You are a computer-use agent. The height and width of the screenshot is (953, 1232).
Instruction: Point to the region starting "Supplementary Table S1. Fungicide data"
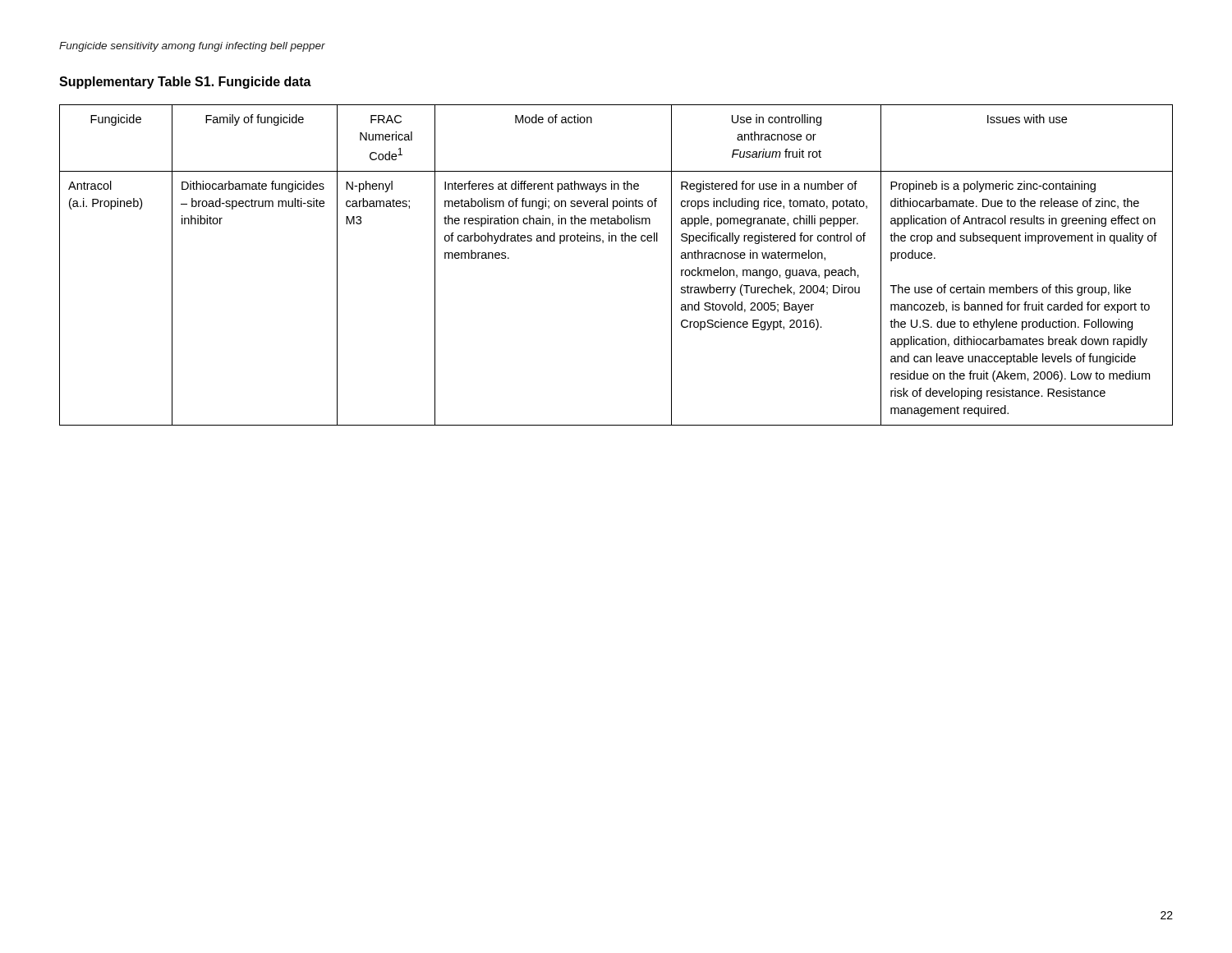click(x=185, y=82)
